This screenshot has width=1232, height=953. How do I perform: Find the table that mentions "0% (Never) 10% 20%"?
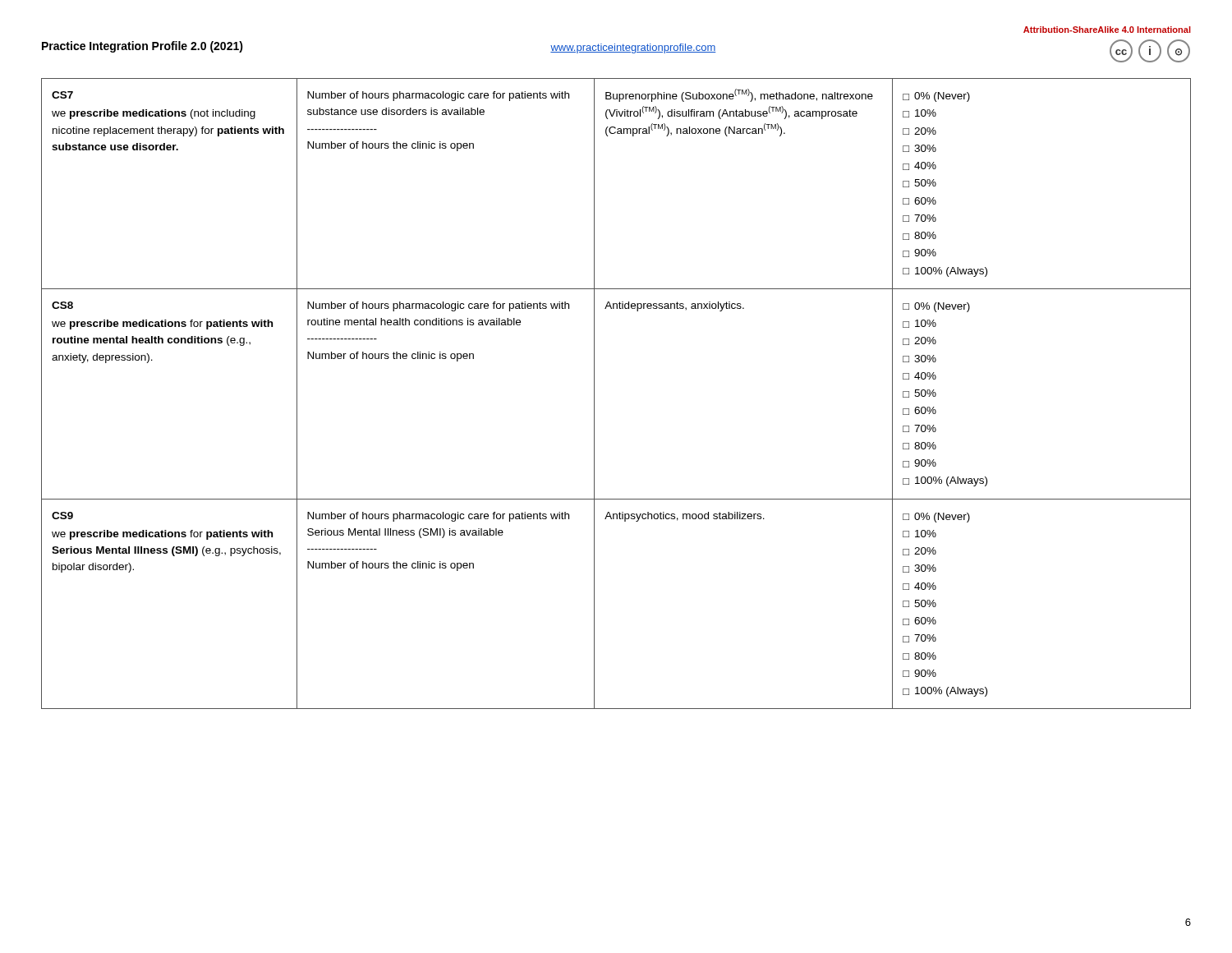616,394
